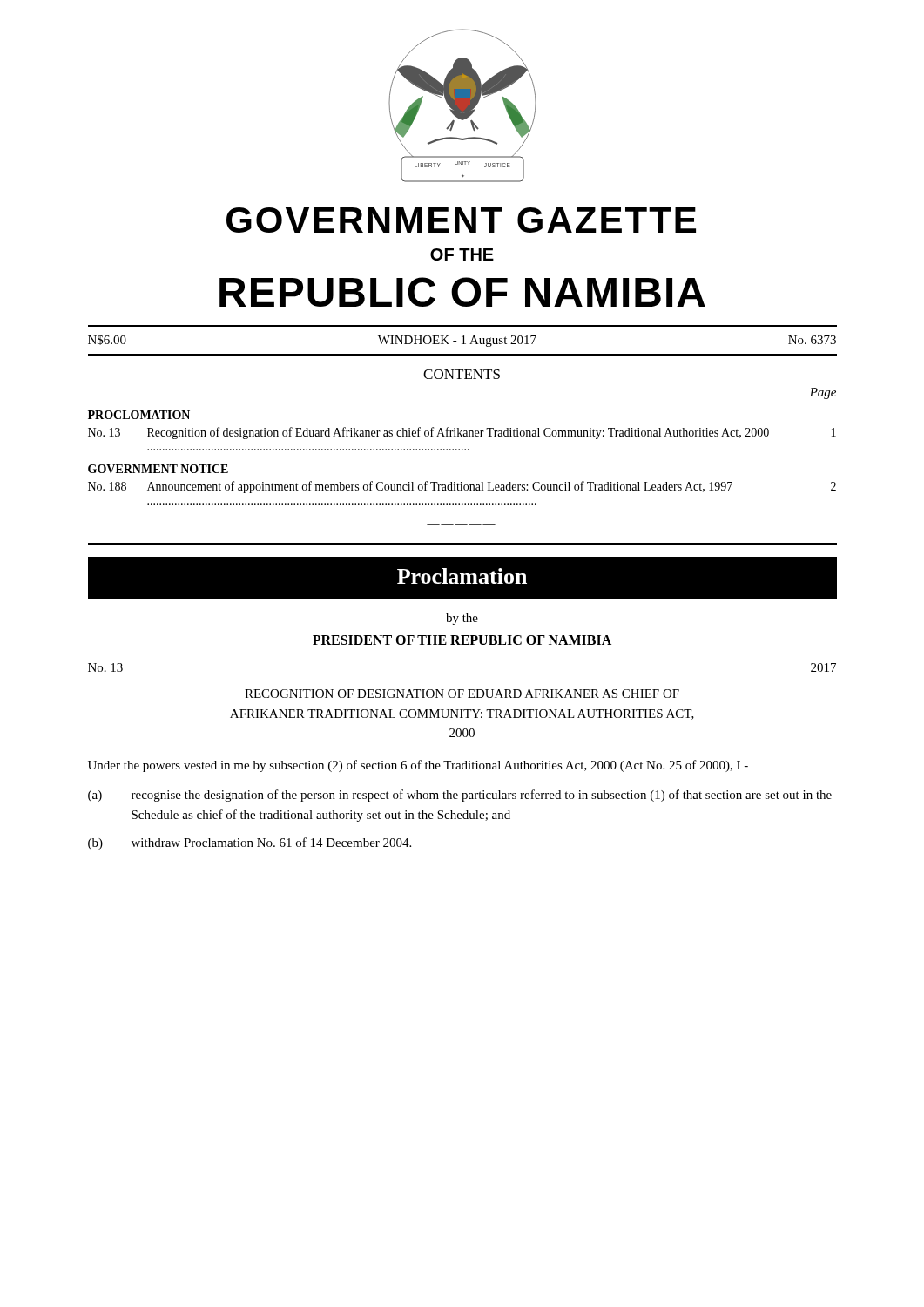The height and width of the screenshot is (1307, 924).
Task: Find the text starting "by the"
Action: [x=462, y=618]
